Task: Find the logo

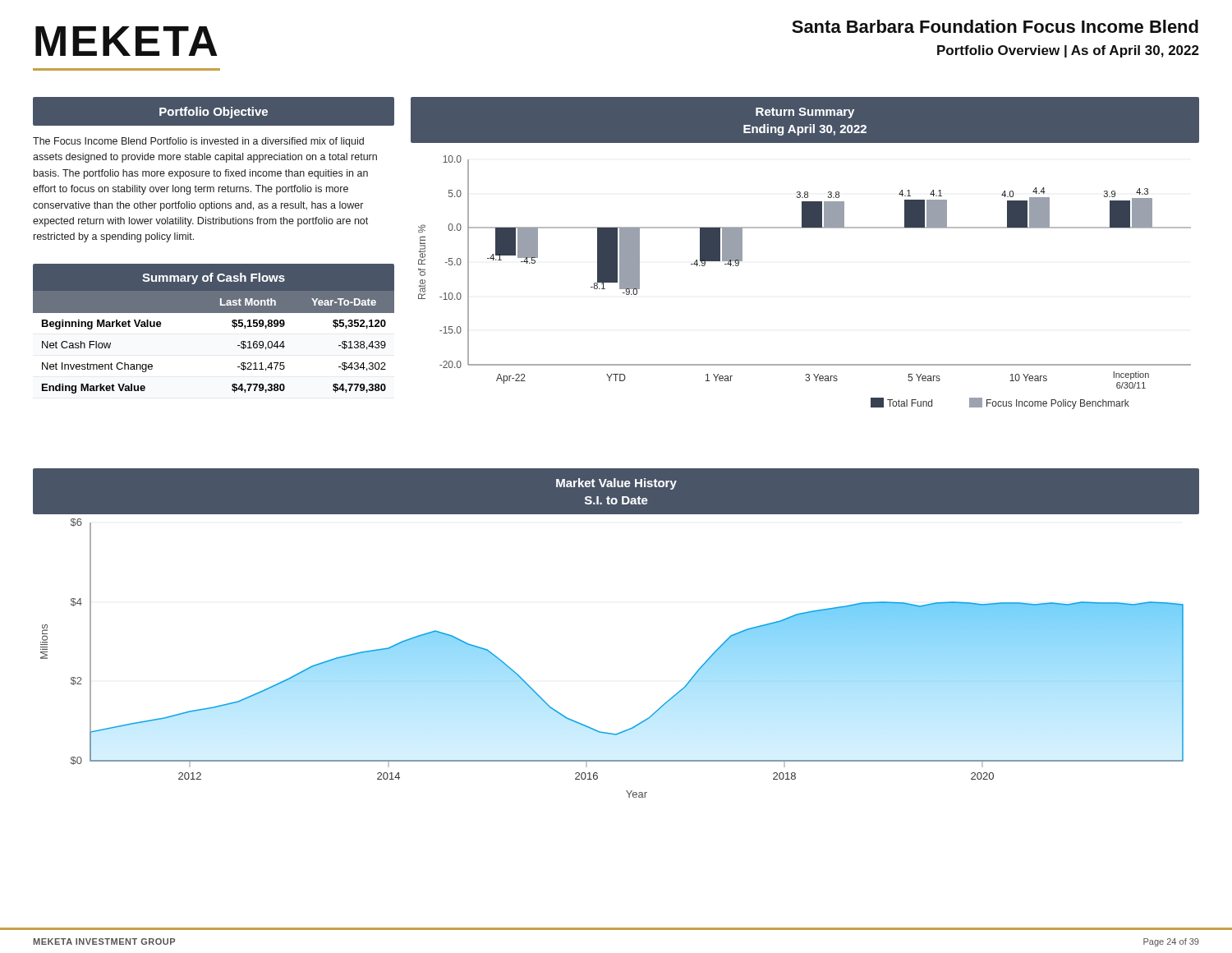Action: [126, 44]
